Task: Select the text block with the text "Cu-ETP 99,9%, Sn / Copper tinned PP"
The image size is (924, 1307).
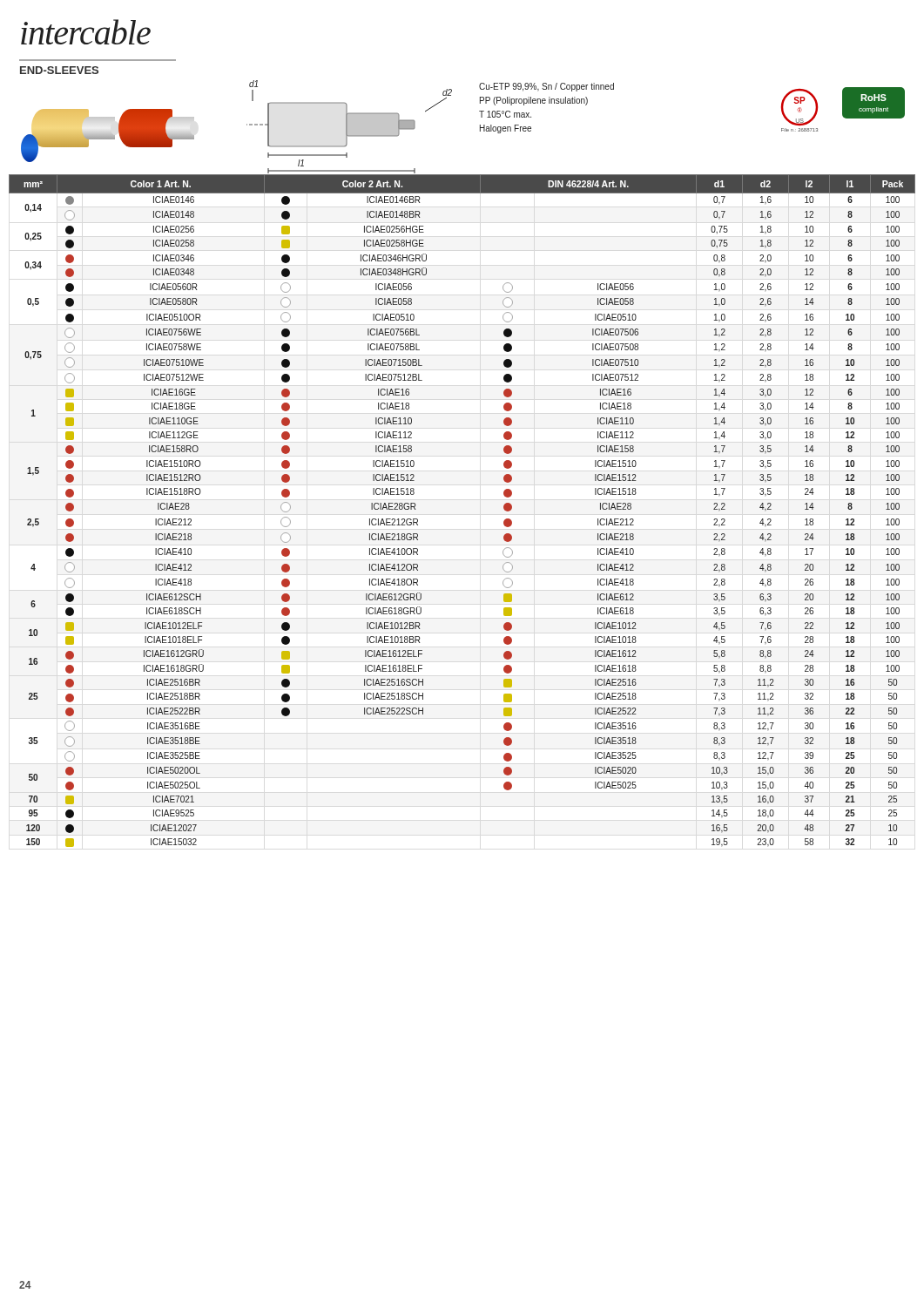Action: [547, 108]
